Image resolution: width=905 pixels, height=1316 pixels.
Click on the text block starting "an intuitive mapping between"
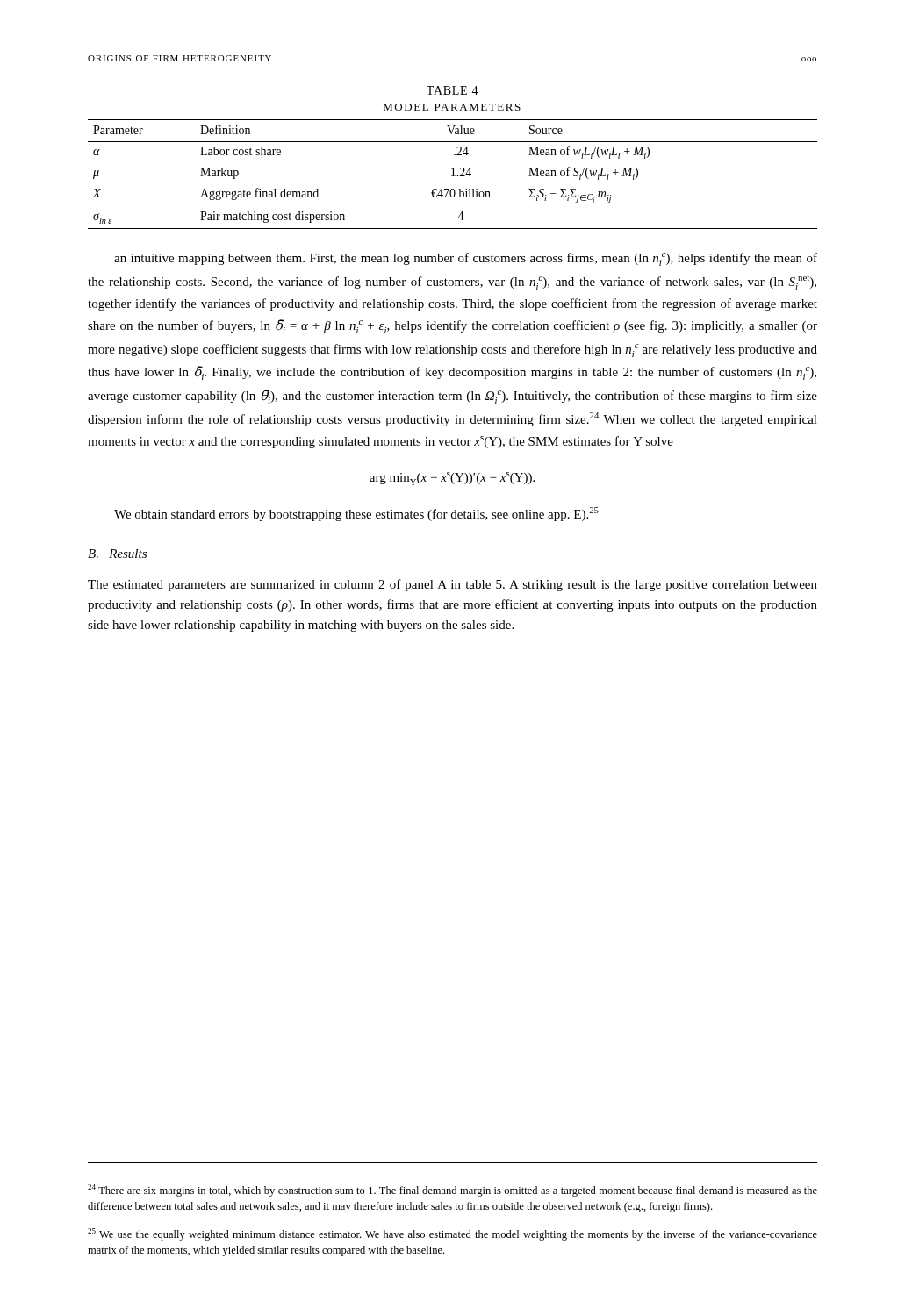(452, 349)
